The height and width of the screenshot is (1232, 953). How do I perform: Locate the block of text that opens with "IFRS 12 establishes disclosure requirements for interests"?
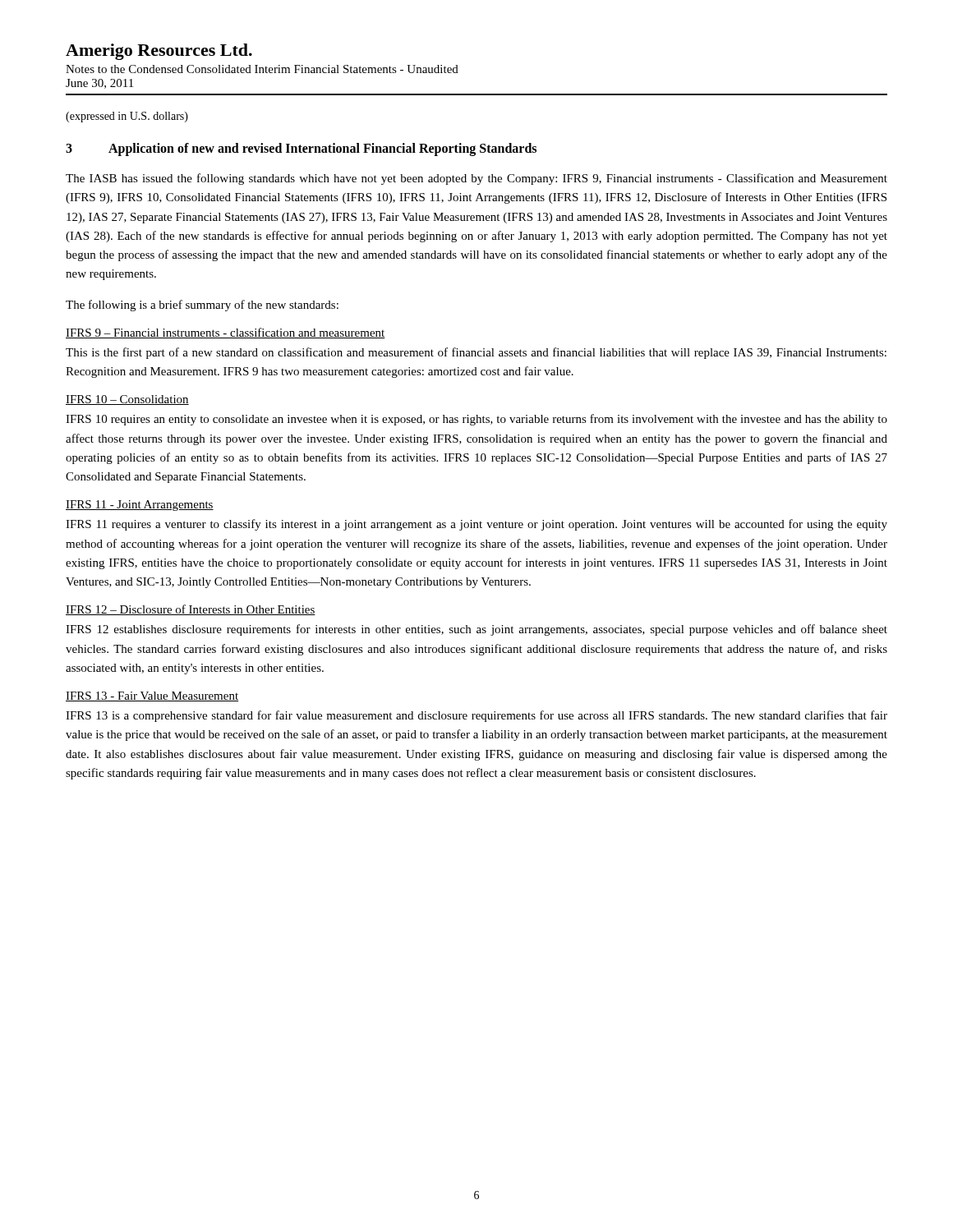(476, 648)
